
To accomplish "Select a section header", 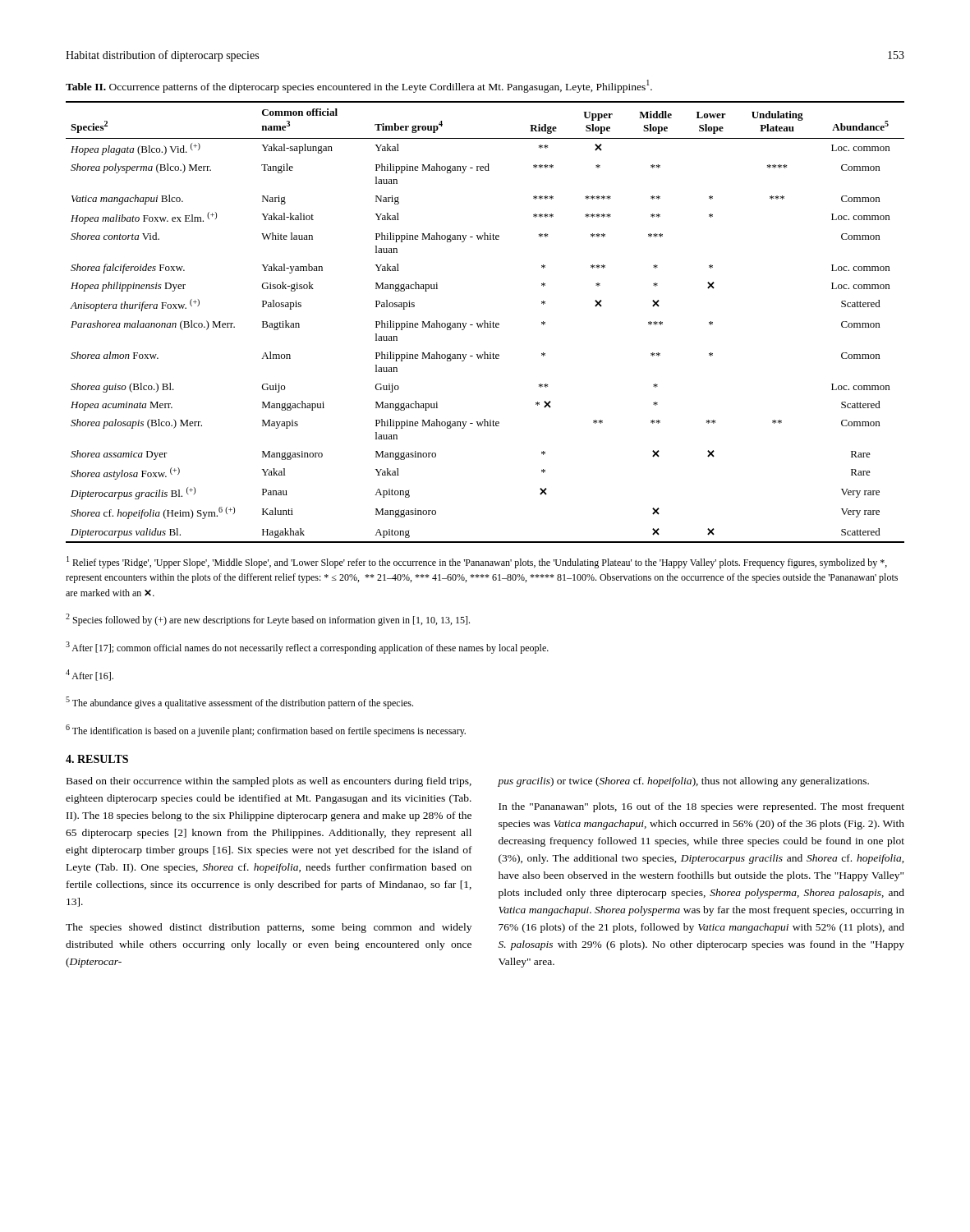I will point(97,760).
